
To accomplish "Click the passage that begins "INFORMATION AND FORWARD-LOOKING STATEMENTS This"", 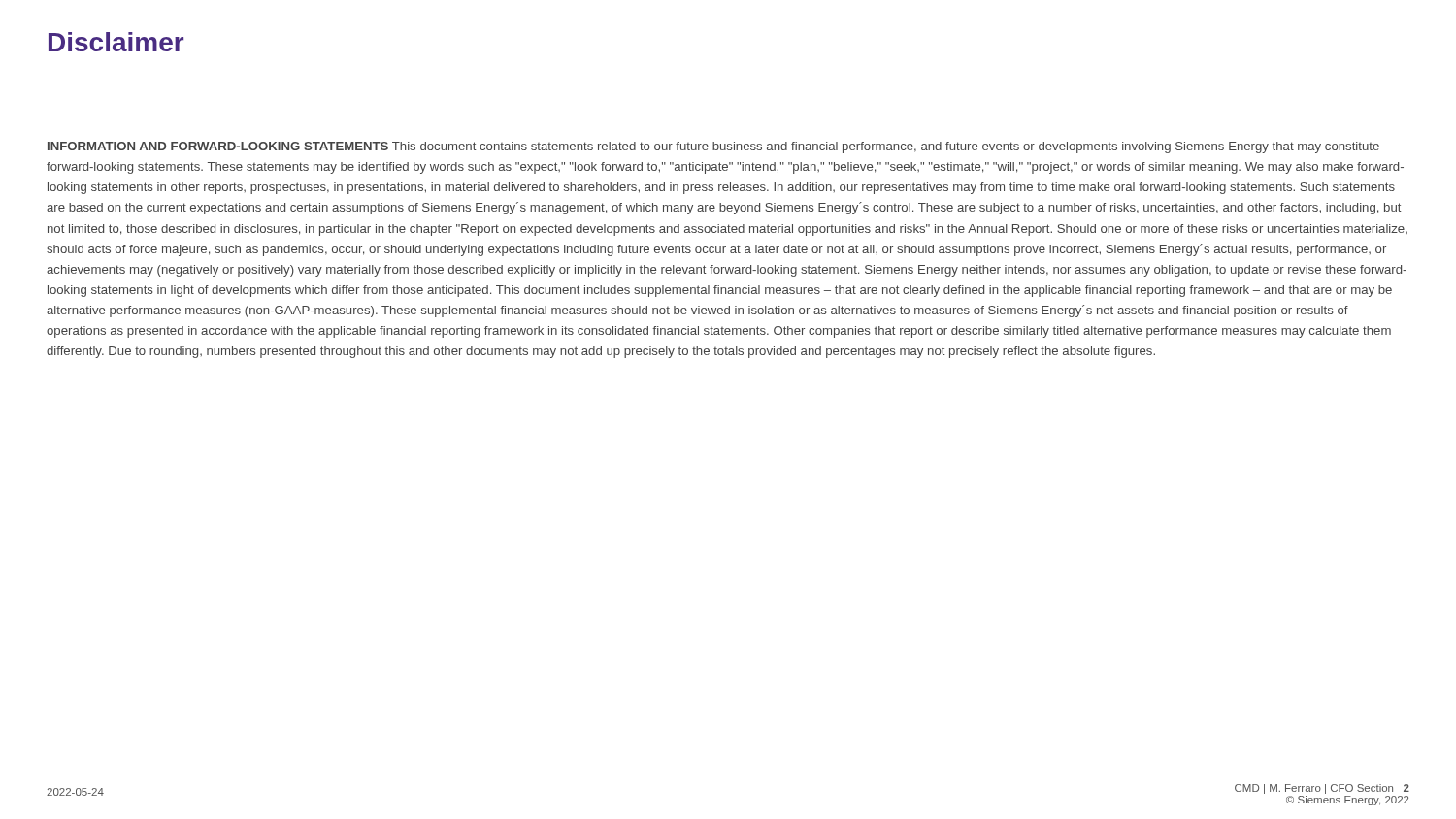I will click(x=727, y=249).
